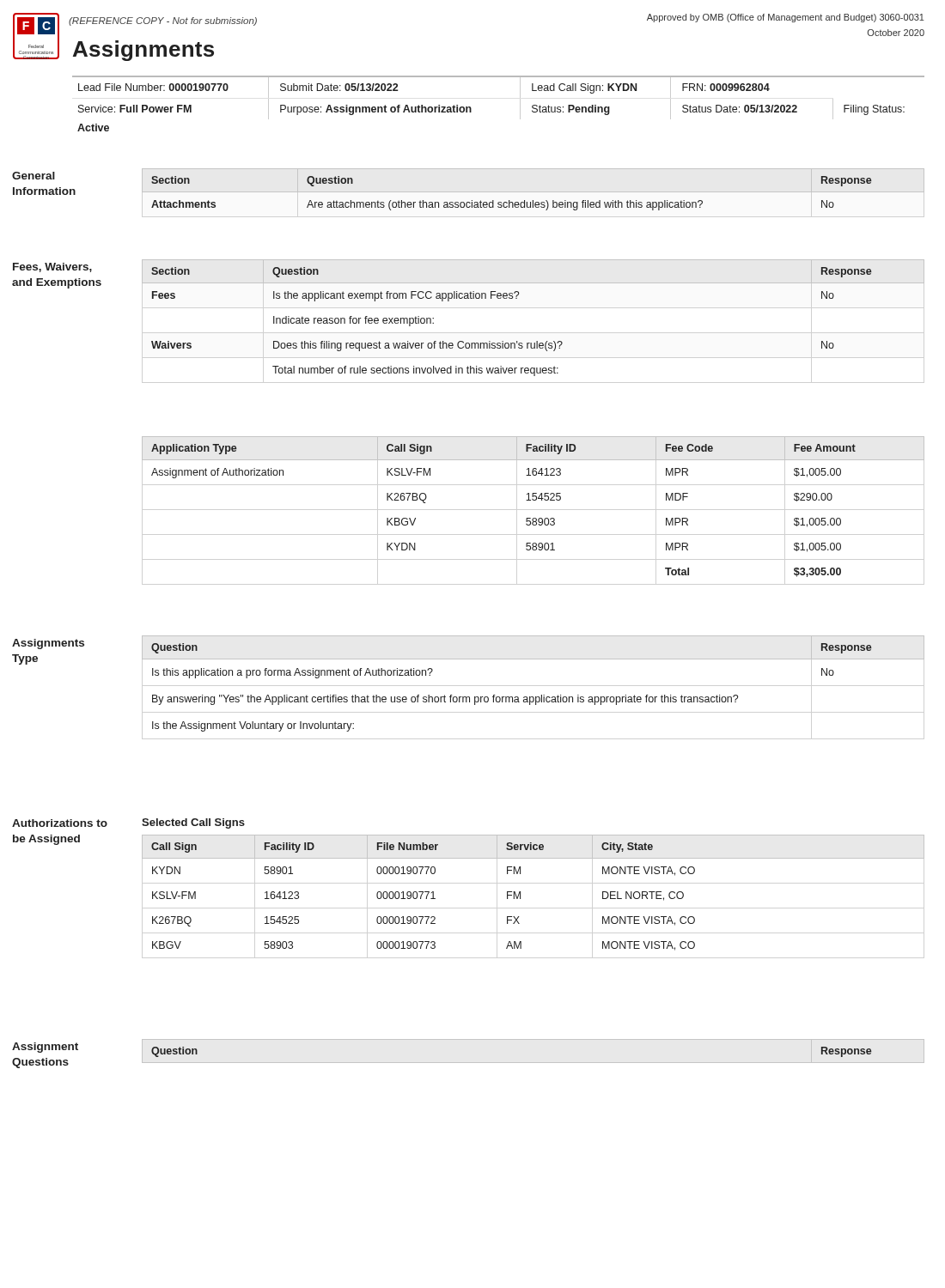Image resolution: width=945 pixels, height=1288 pixels.
Task: Click where it says "Selected Call Signs"
Action: (x=193, y=822)
